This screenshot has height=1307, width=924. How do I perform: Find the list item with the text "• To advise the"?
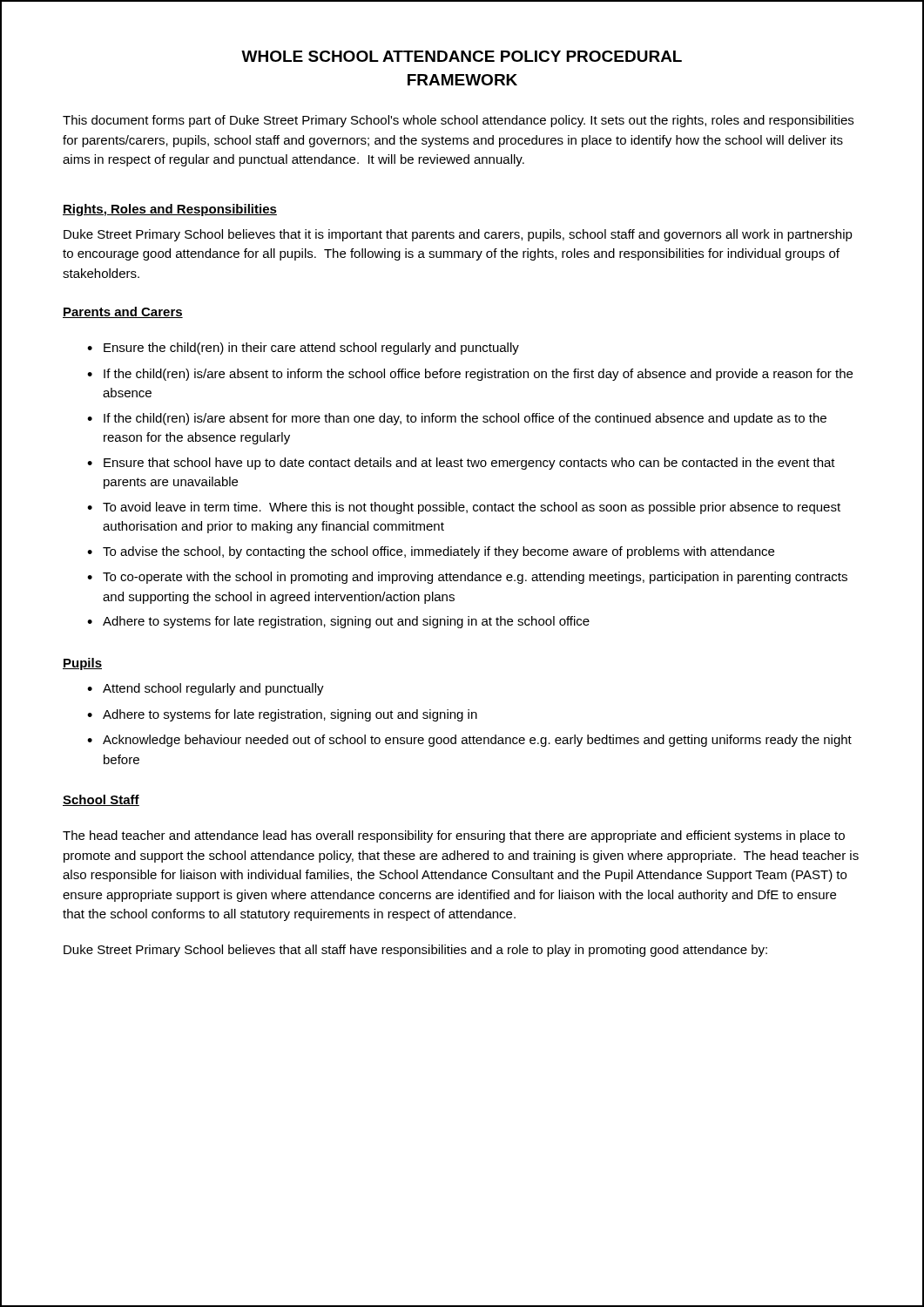[x=474, y=552]
